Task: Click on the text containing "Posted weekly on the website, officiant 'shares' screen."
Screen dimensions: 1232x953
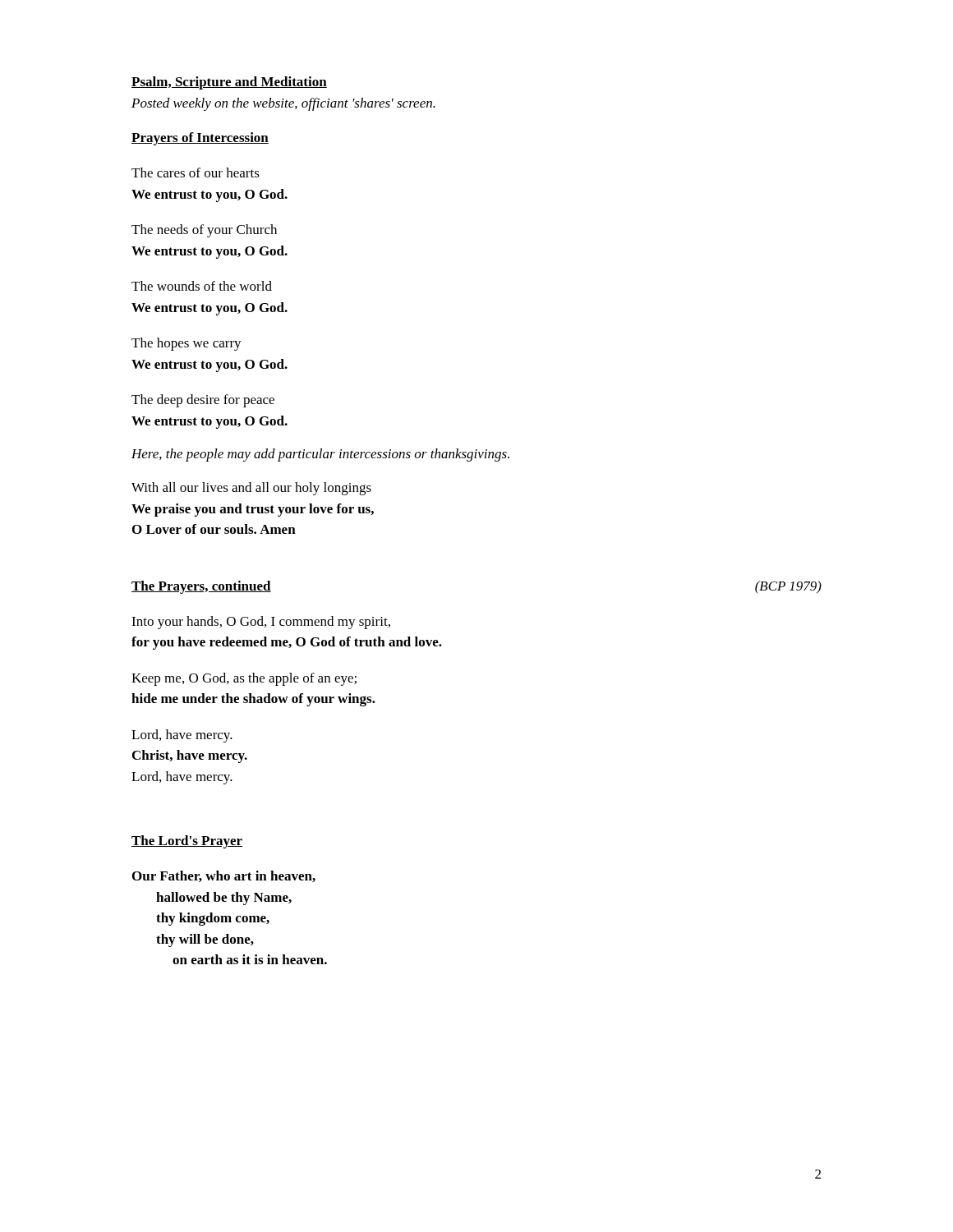Action: coord(283,104)
